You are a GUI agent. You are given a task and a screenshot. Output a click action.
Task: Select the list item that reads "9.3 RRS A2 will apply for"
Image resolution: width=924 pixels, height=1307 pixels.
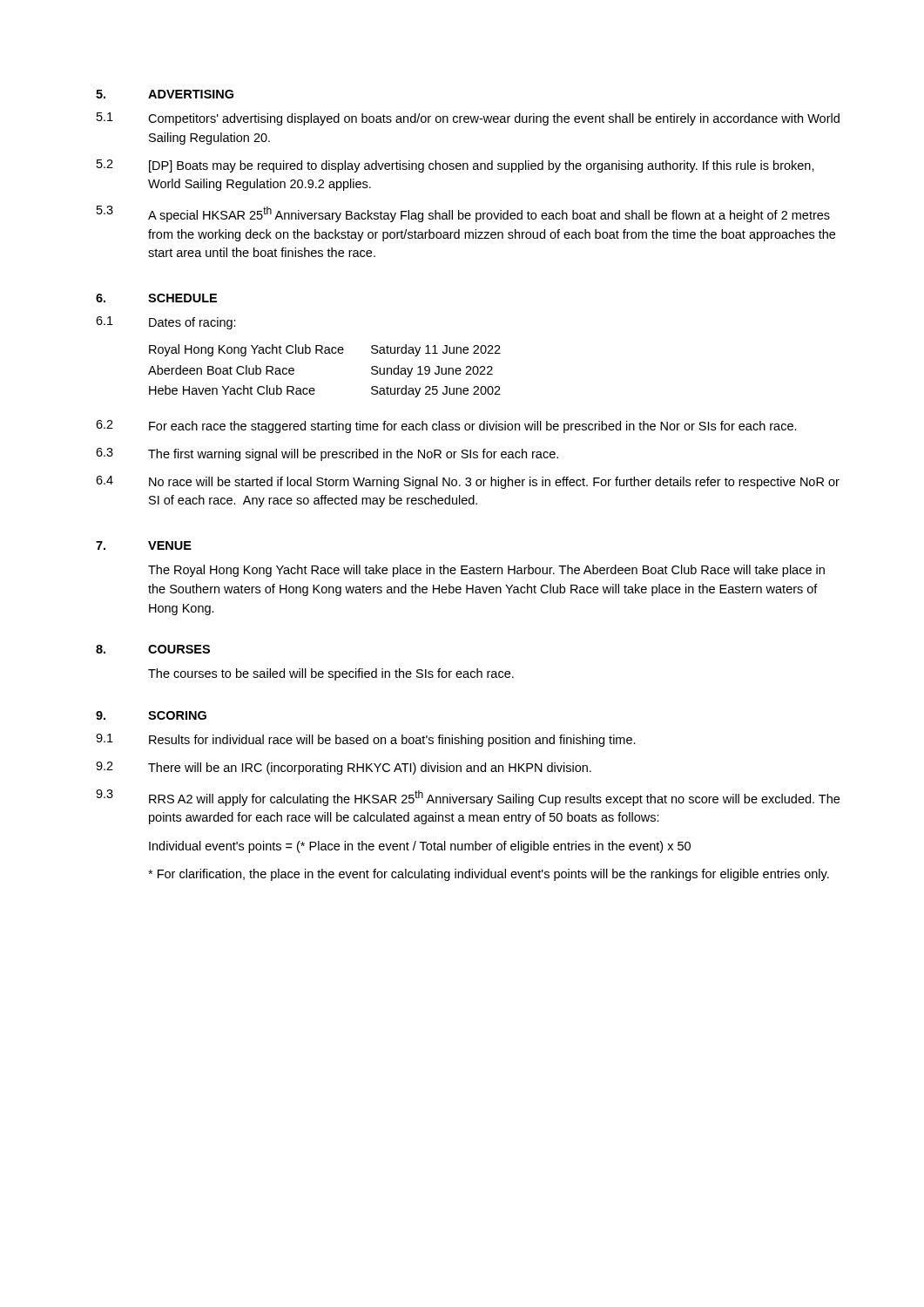click(x=471, y=807)
